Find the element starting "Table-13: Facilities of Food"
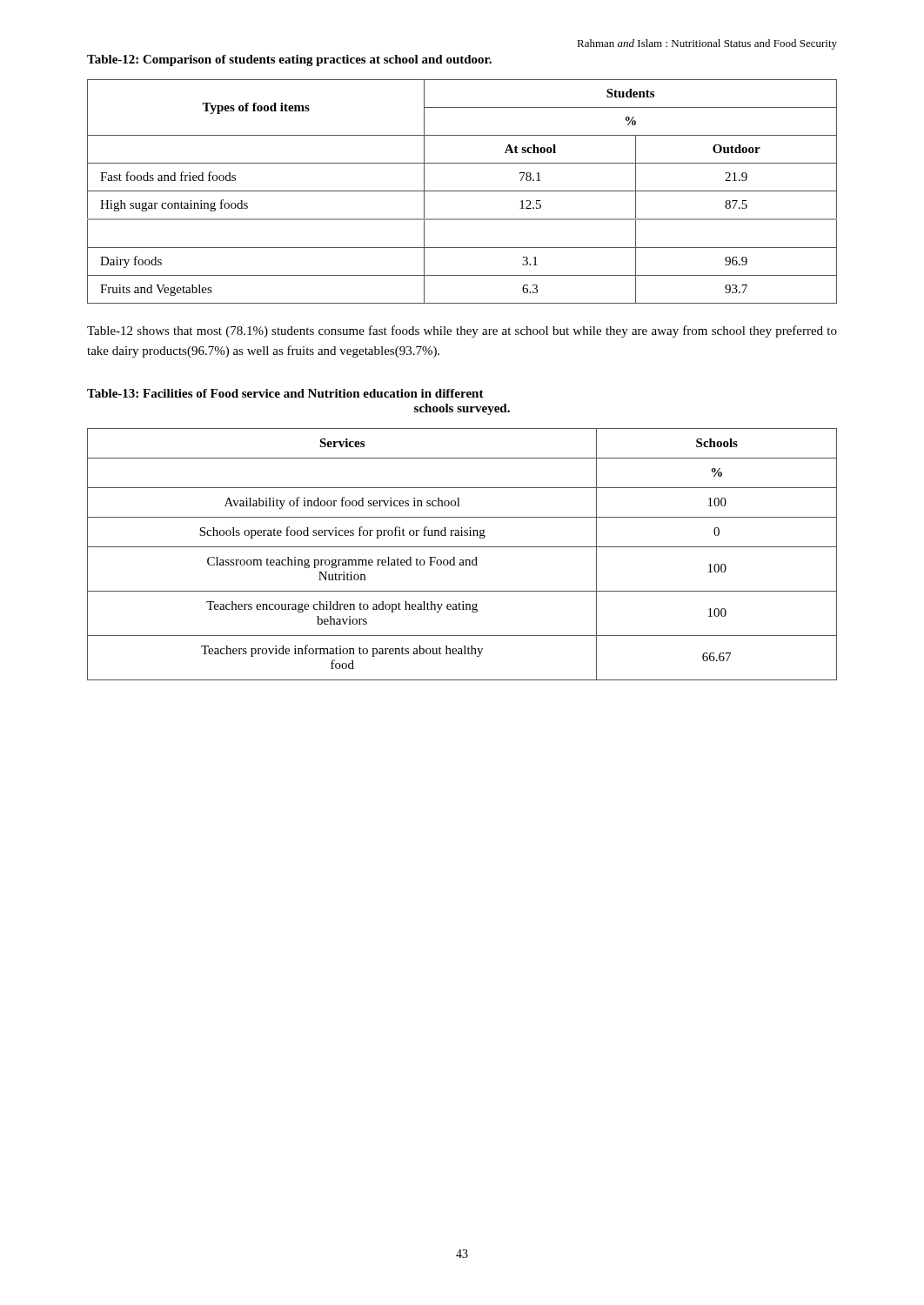Screen dimensions: 1305x924 click(462, 401)
